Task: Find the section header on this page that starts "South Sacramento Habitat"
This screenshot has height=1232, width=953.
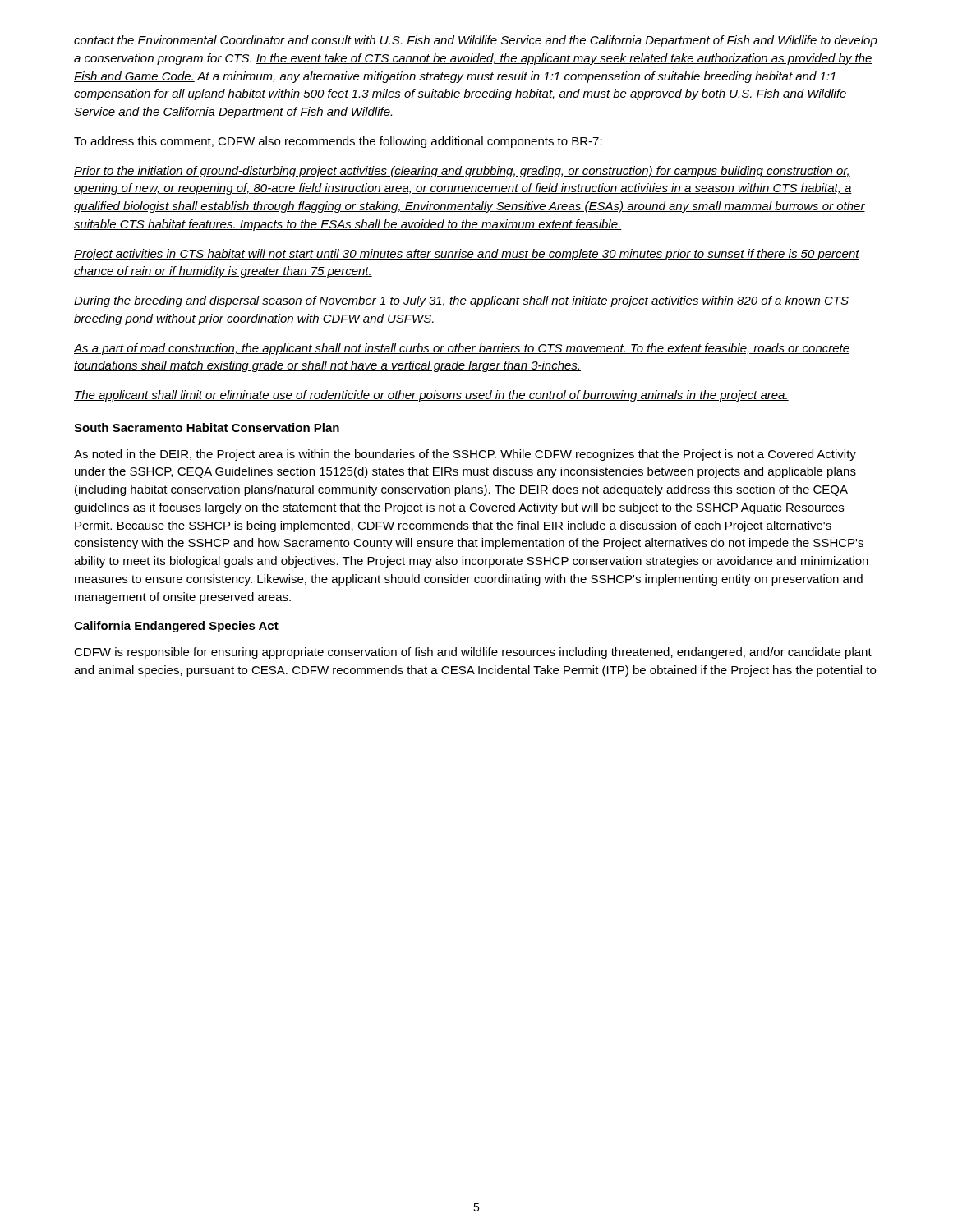Action: pyautogui.click(x=207, y=427)
